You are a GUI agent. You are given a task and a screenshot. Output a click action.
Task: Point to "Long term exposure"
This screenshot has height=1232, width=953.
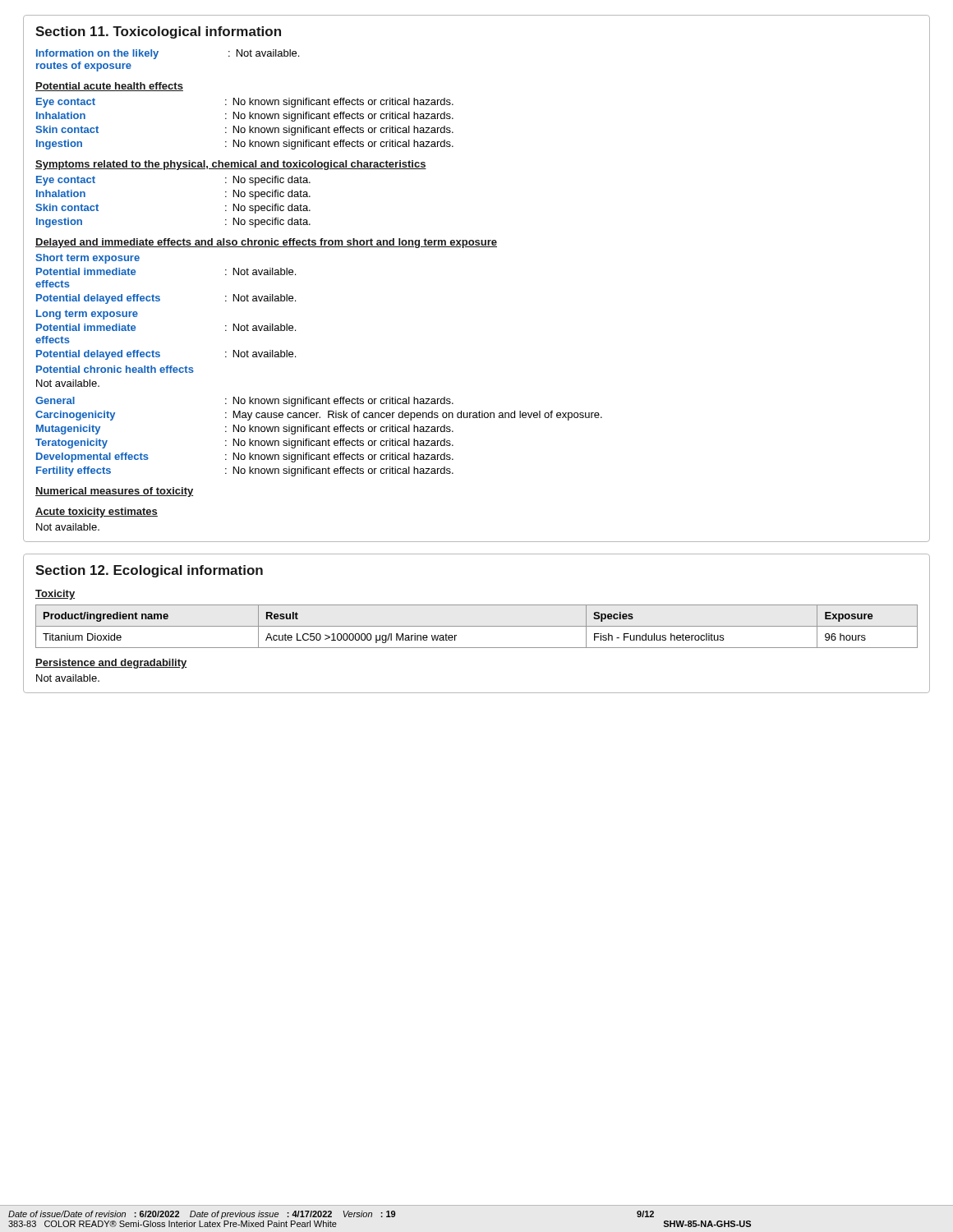[x=87, y=313]
